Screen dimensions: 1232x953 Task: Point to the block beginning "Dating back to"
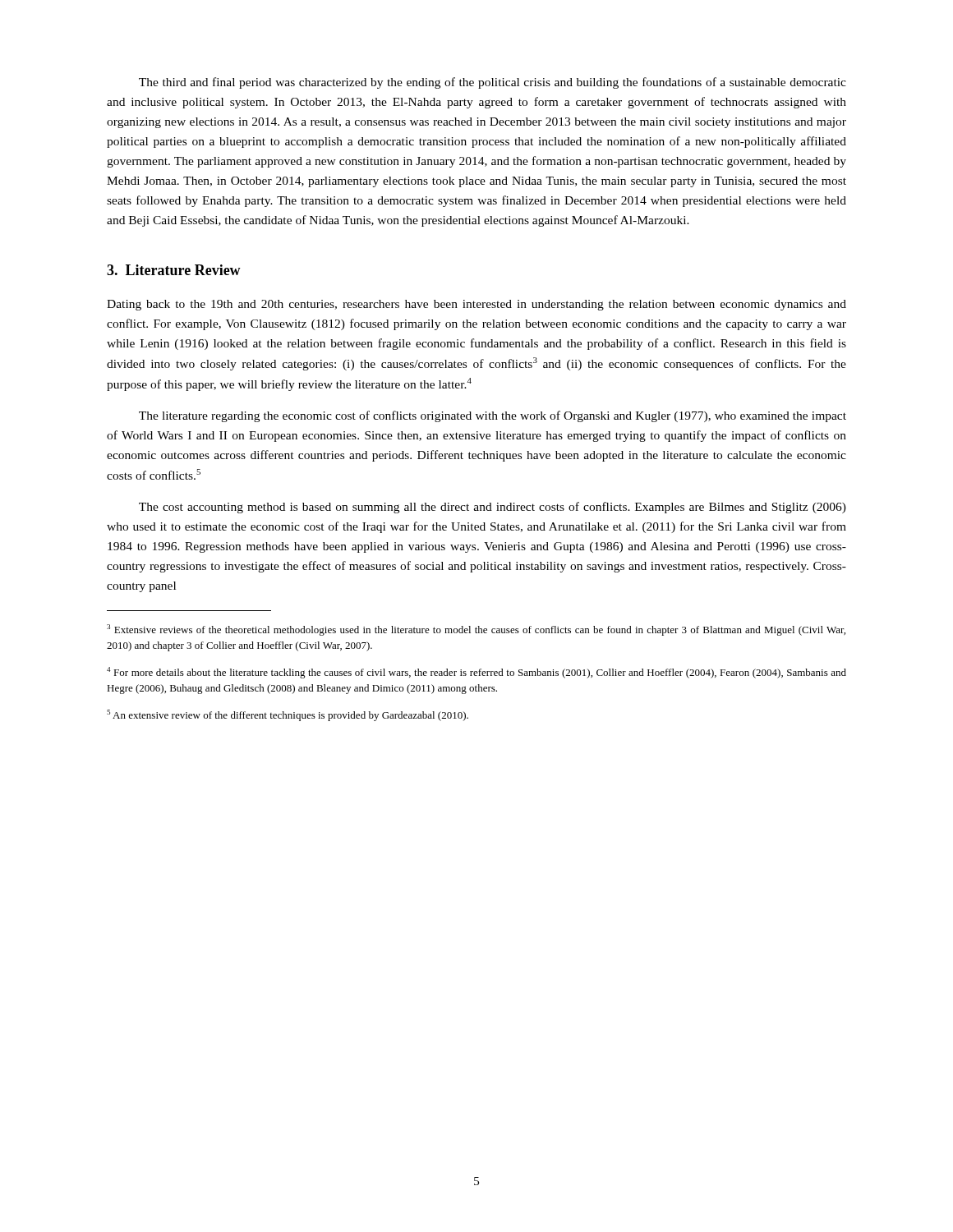pyautogui.click(x=476, y=344)
